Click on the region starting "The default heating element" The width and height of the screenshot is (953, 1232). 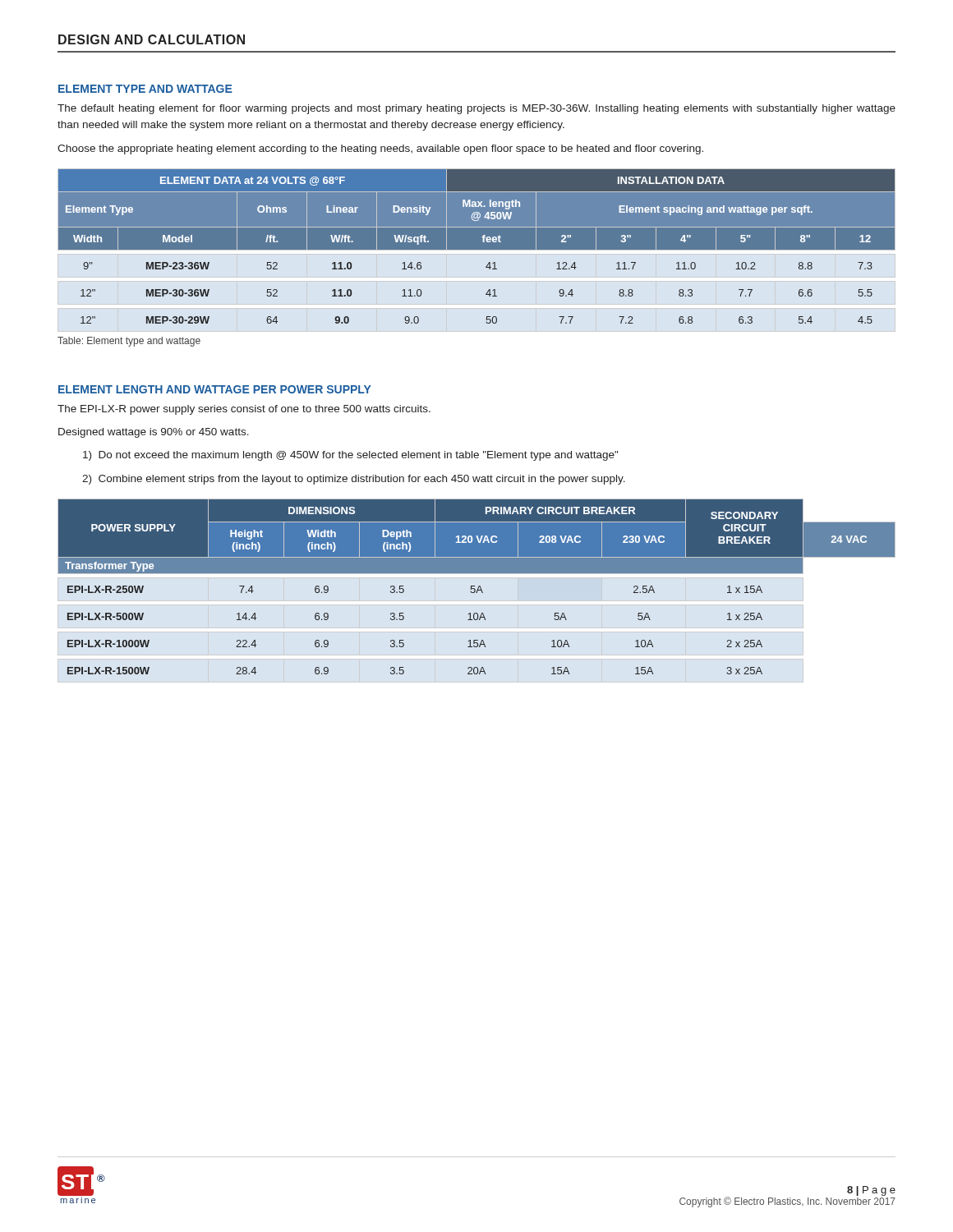click(476, 116)
